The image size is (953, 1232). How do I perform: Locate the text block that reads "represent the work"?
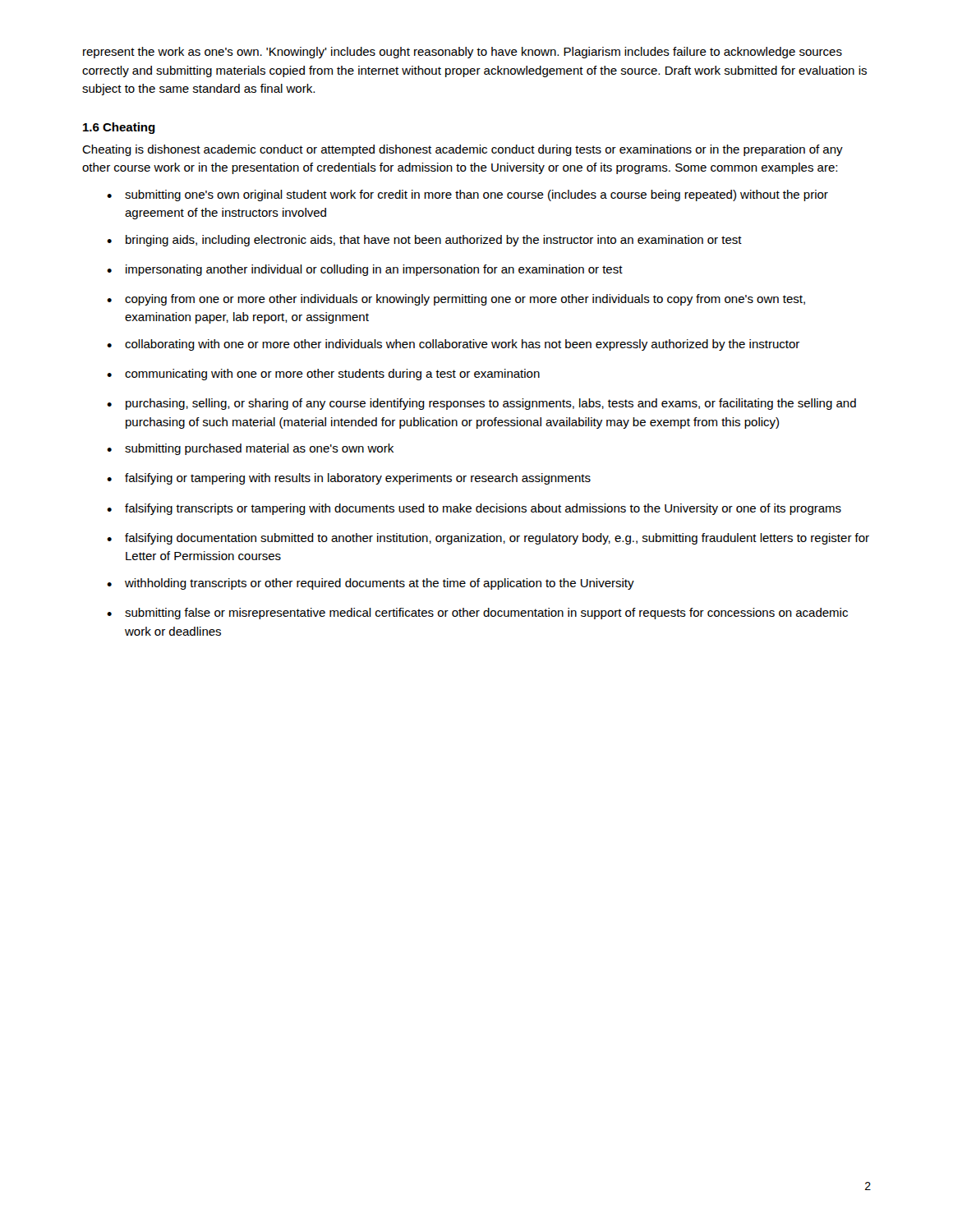point(475,70)
